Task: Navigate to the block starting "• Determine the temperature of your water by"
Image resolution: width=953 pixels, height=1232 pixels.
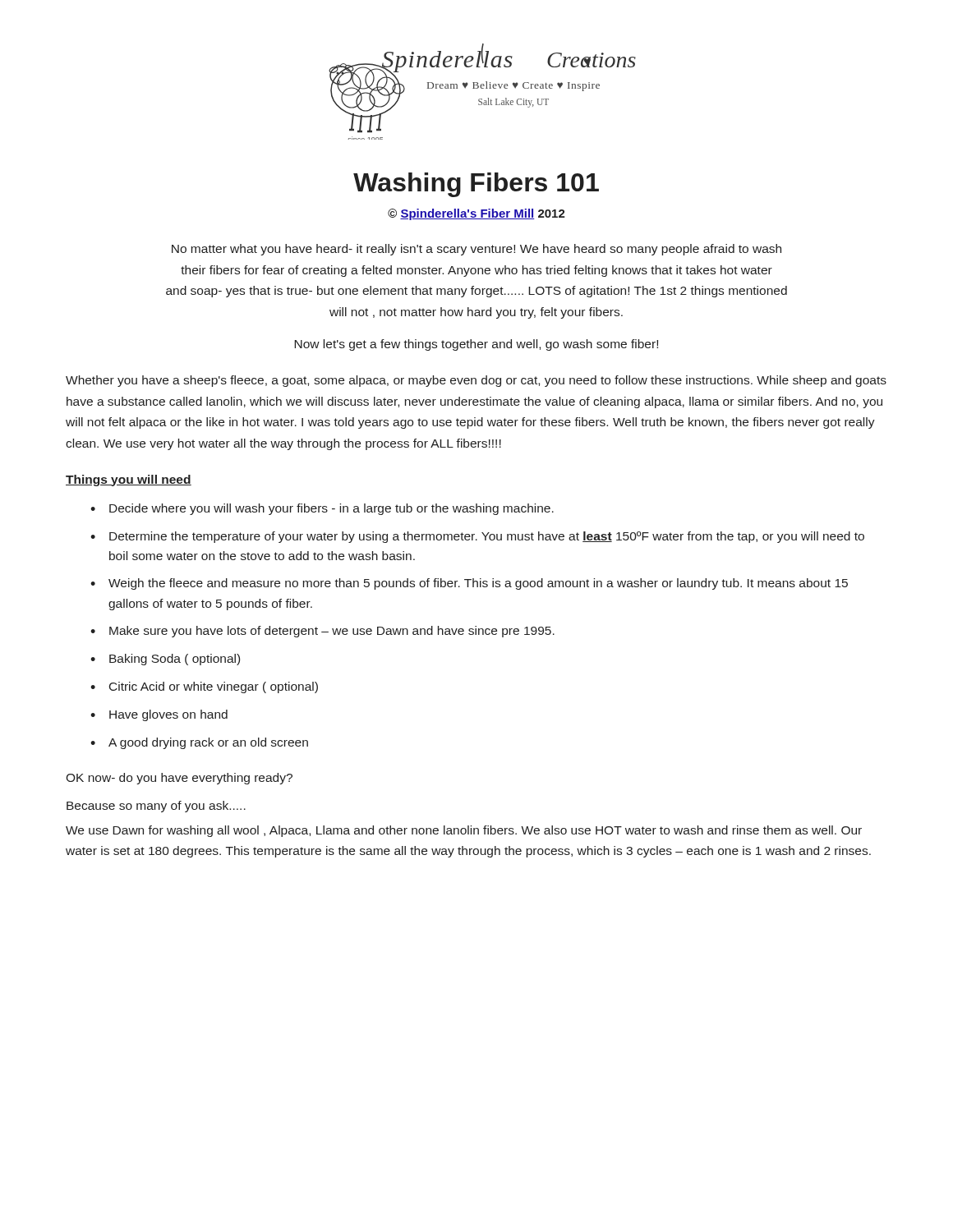Action: click(x=489, y=547)
